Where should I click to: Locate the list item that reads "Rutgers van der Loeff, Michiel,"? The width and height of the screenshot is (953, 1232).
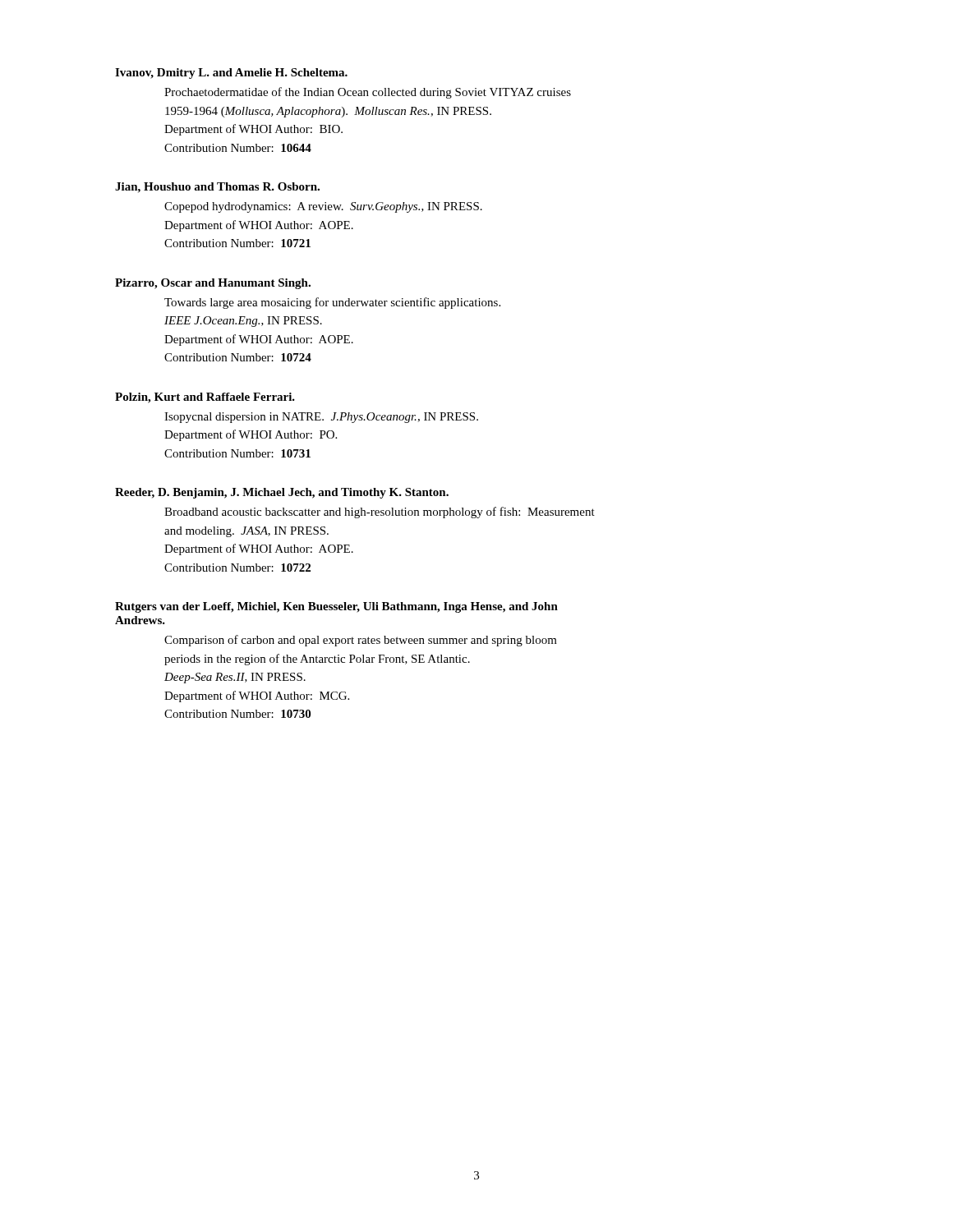[476, 661]
